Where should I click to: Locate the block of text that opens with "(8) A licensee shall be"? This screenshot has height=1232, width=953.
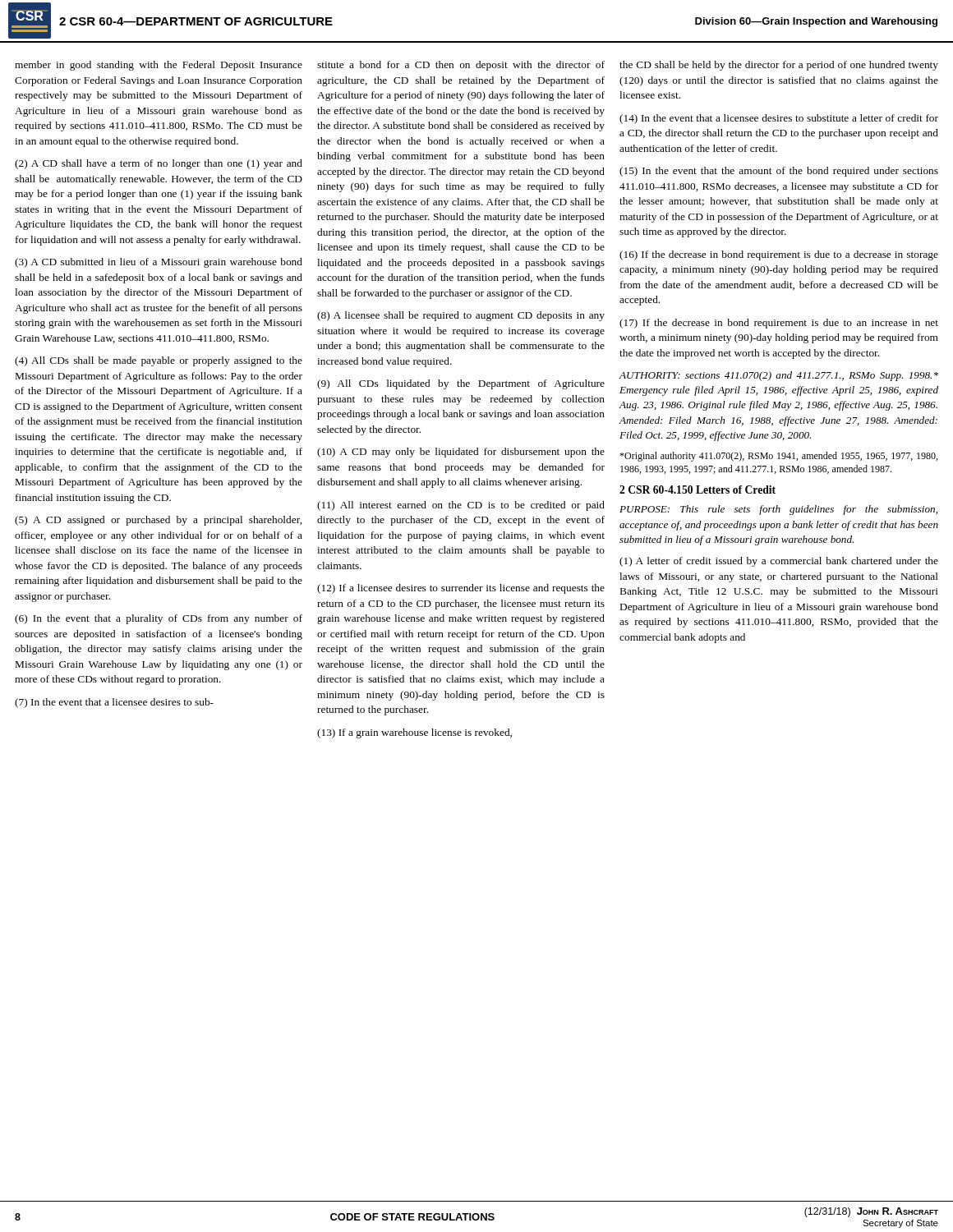click(x=461, y=338)
